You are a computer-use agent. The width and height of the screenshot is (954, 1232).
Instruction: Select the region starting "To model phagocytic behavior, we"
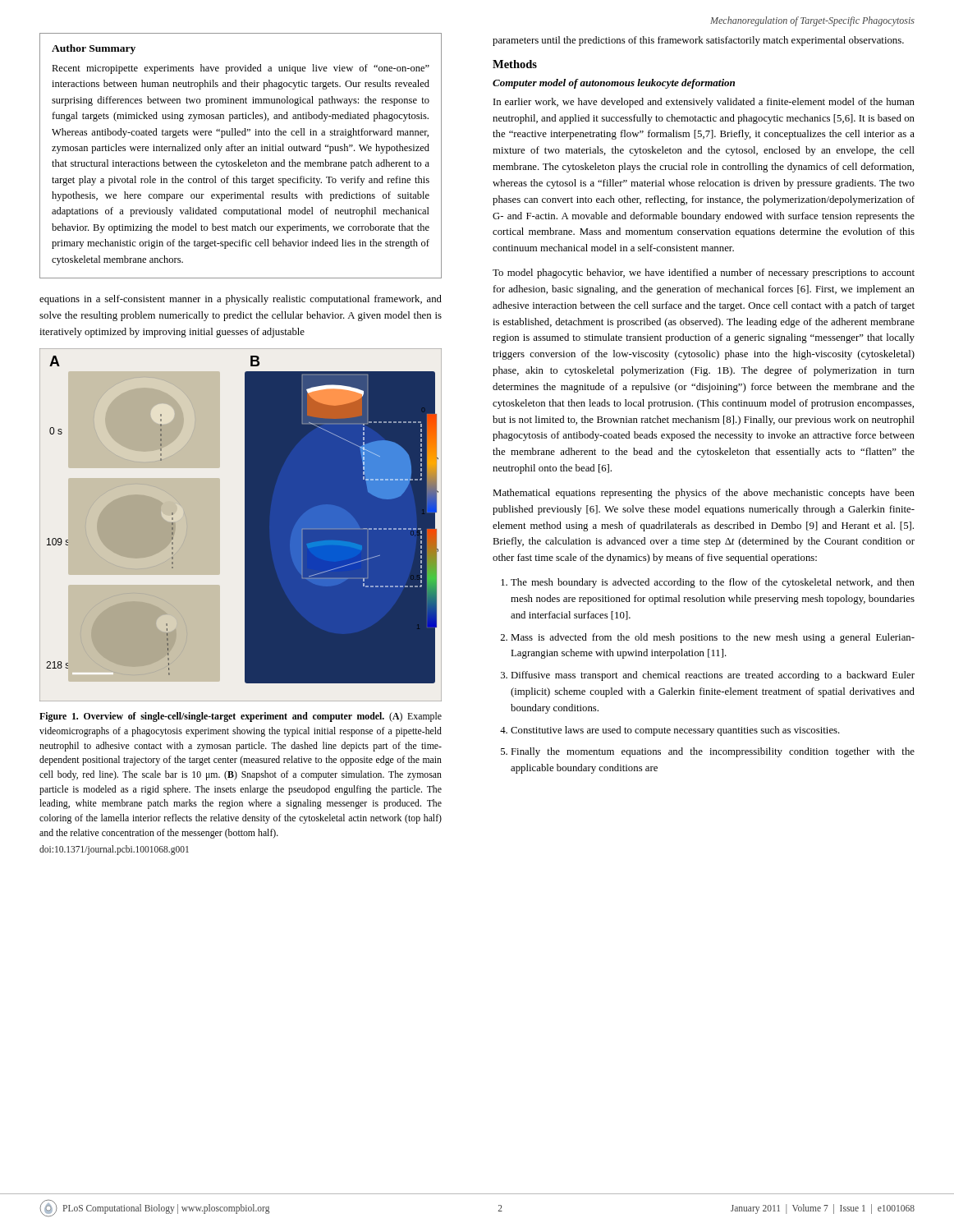[x=704, y=370]
